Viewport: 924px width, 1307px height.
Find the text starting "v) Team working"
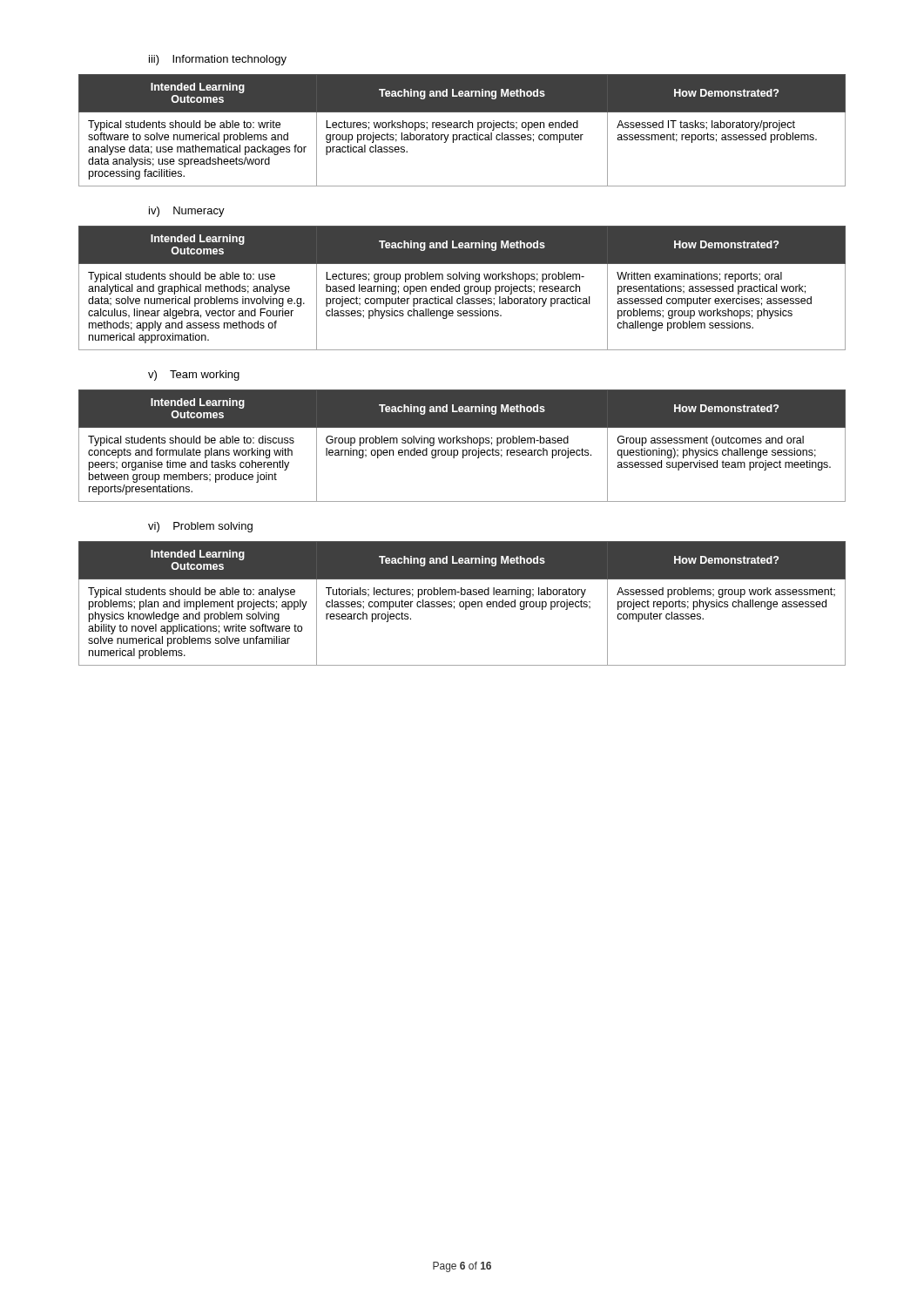pyautogui.click(x=194, y=374)
